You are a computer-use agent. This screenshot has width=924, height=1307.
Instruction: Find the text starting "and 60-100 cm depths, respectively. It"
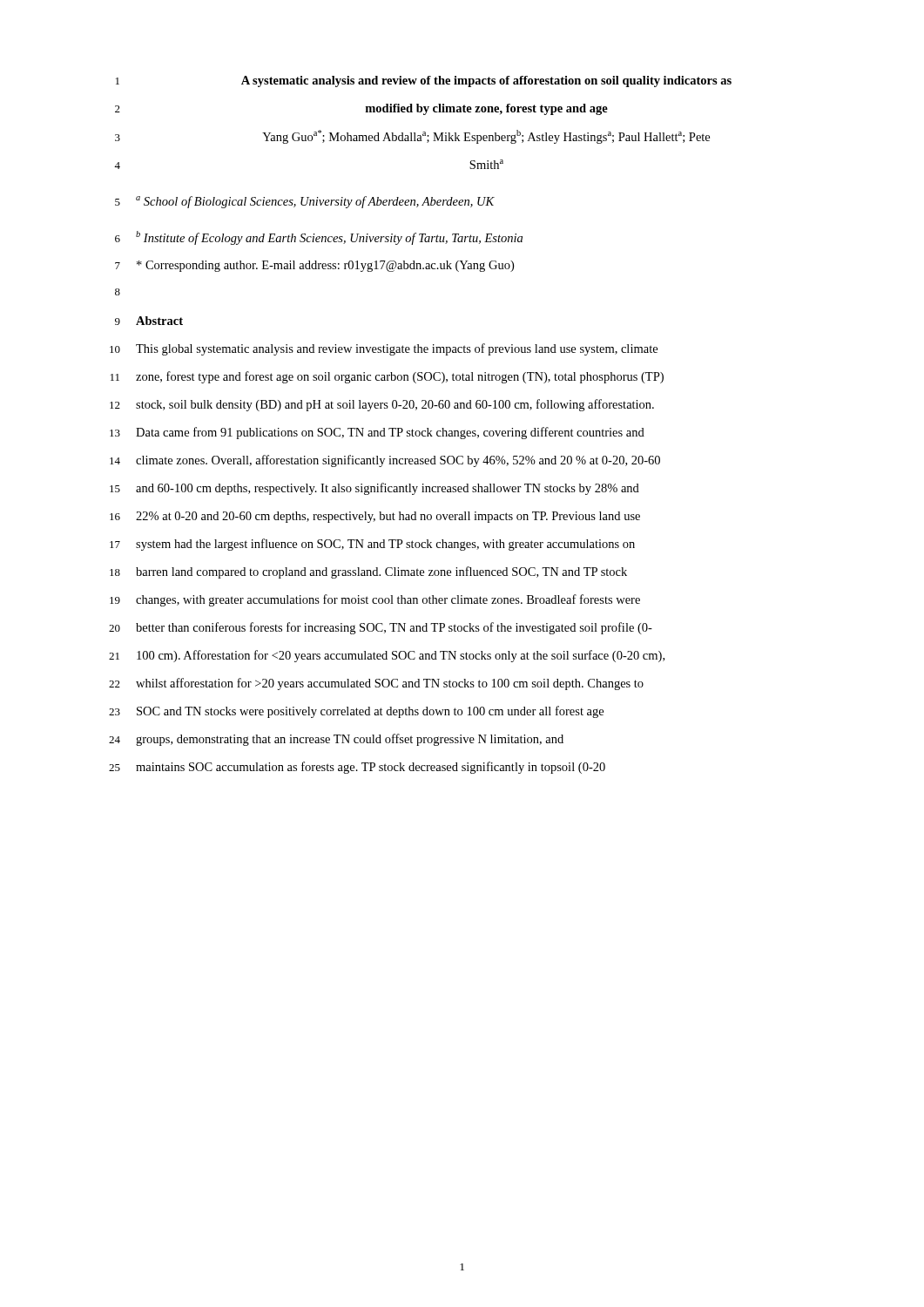pos(387,488)
